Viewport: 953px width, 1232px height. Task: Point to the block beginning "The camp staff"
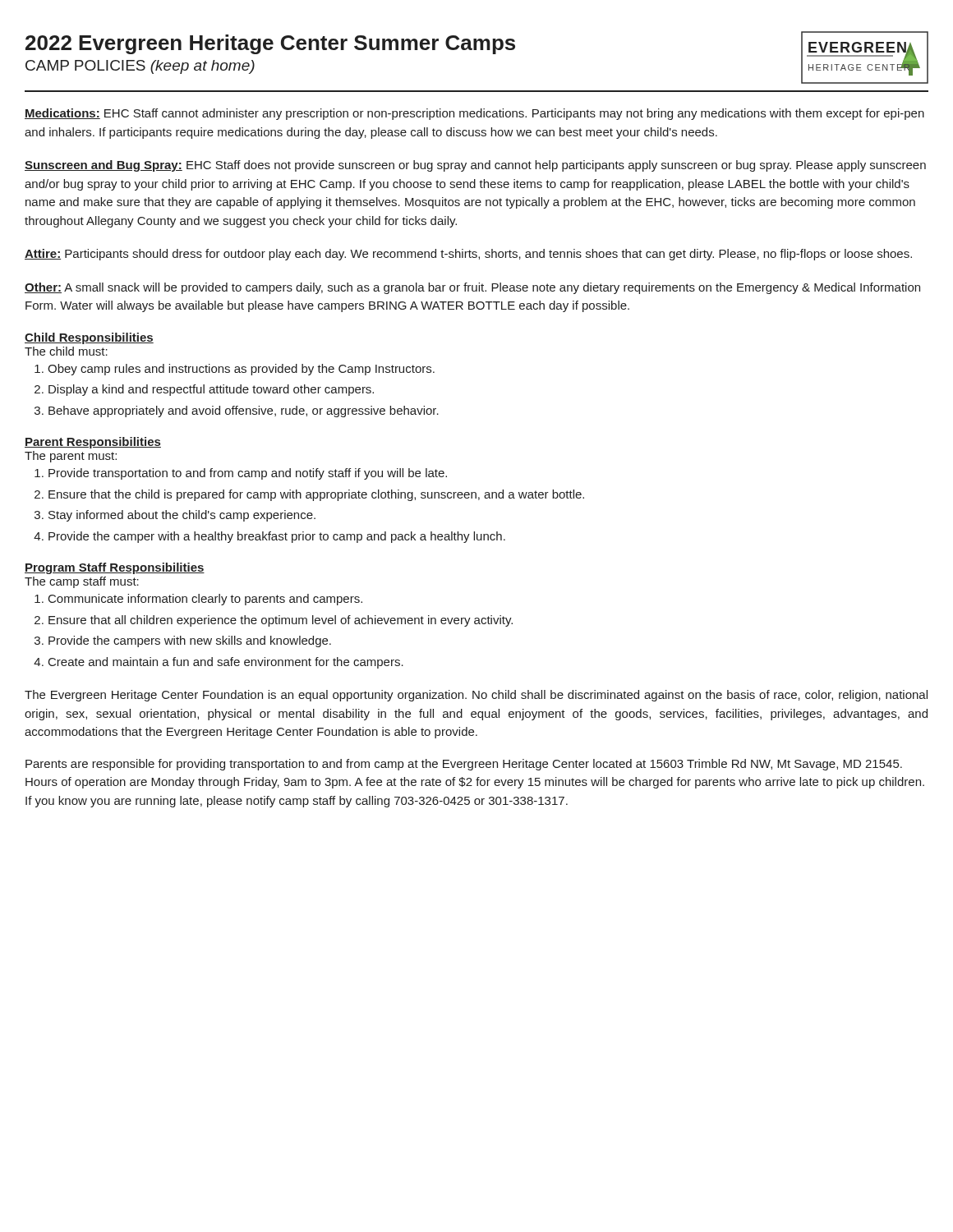coord(82,581)
